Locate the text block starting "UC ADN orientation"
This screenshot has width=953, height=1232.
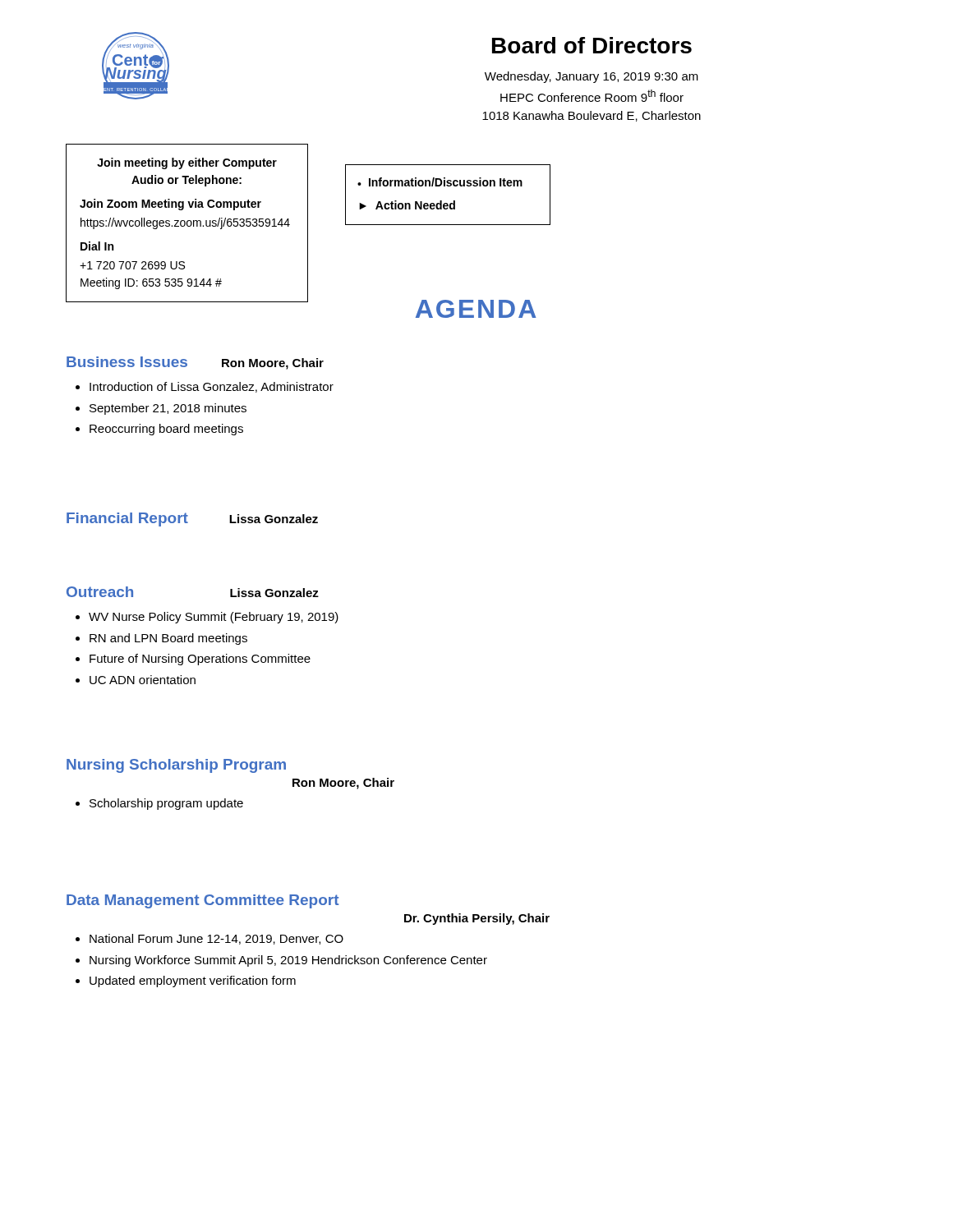pyautogui.click(x=143, y=679)
